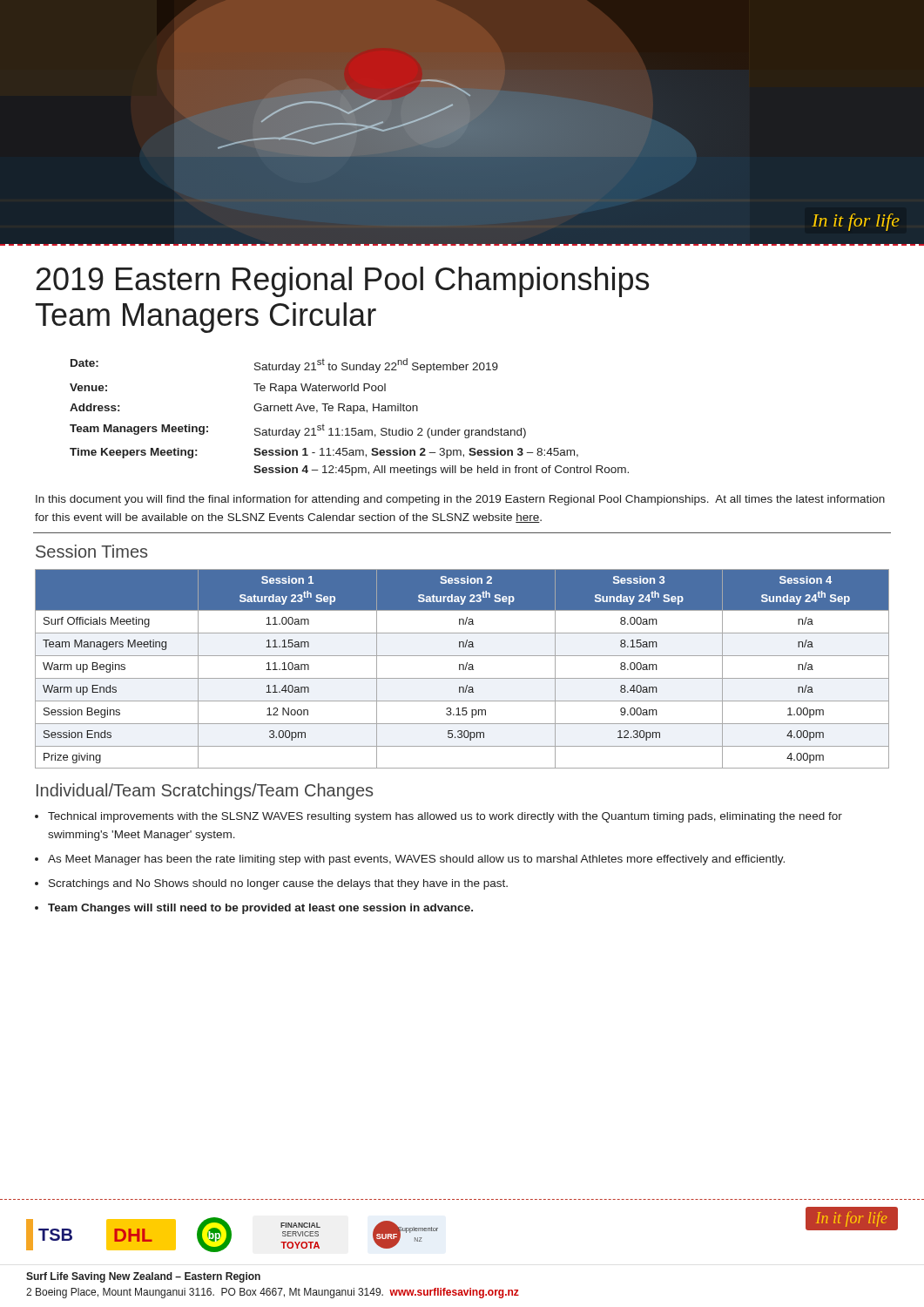
Task: Locate the block of text that opens with "Team Changes will"
Action: click(x=261, y=908)
